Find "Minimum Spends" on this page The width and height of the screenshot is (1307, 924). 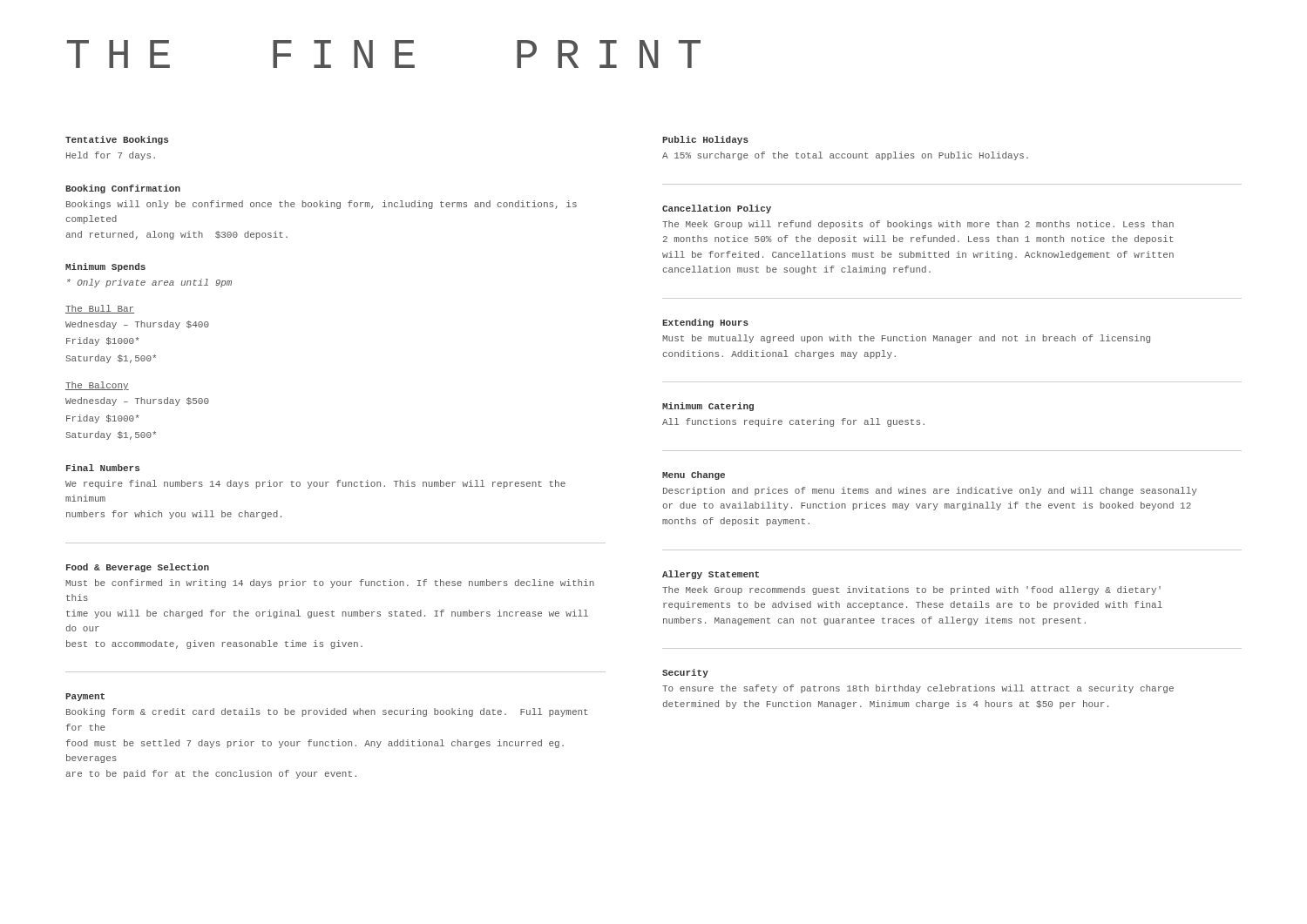tap(106, 268)
